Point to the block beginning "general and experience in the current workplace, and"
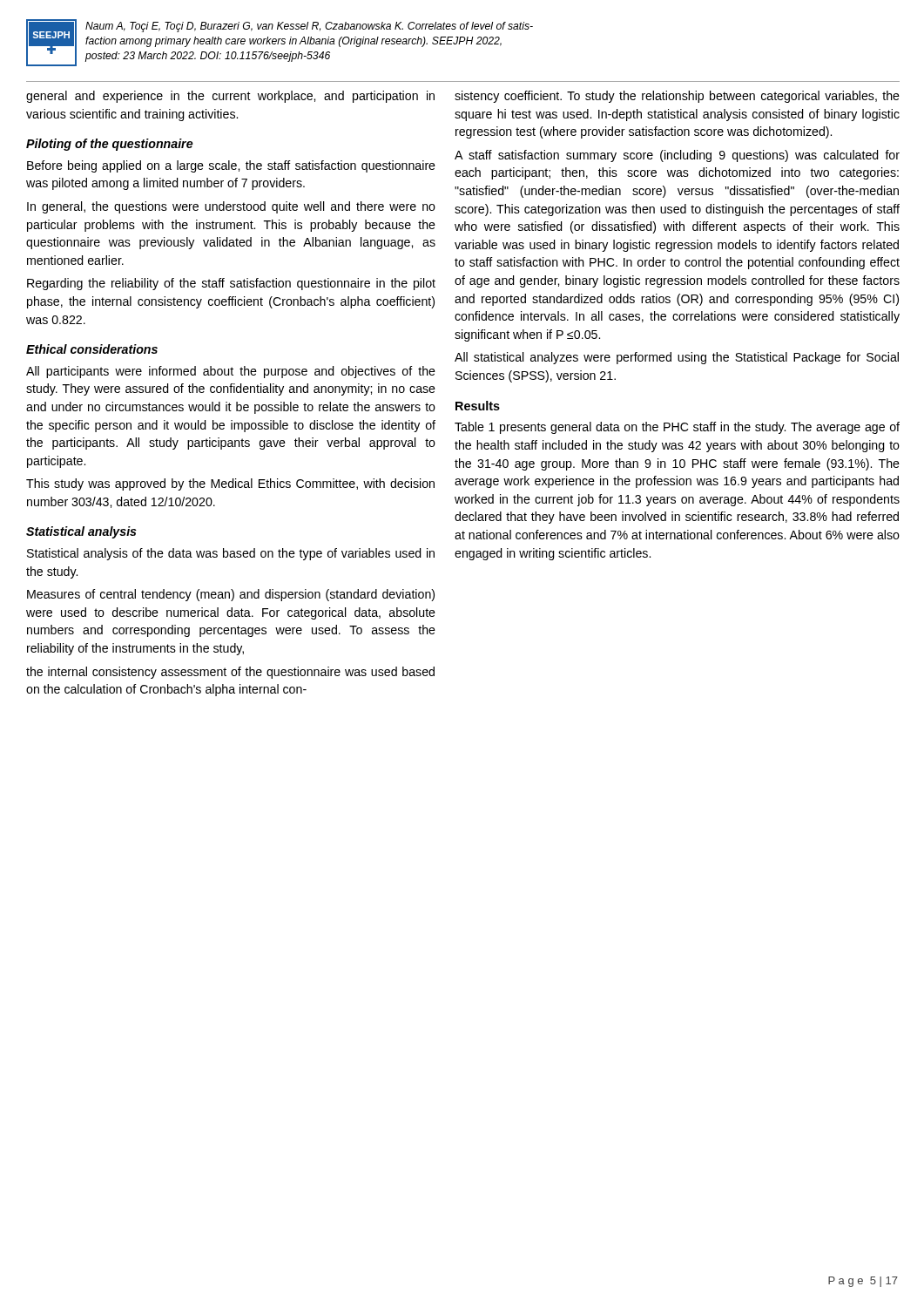924x1307 pixels. click(x=231, y=105)
